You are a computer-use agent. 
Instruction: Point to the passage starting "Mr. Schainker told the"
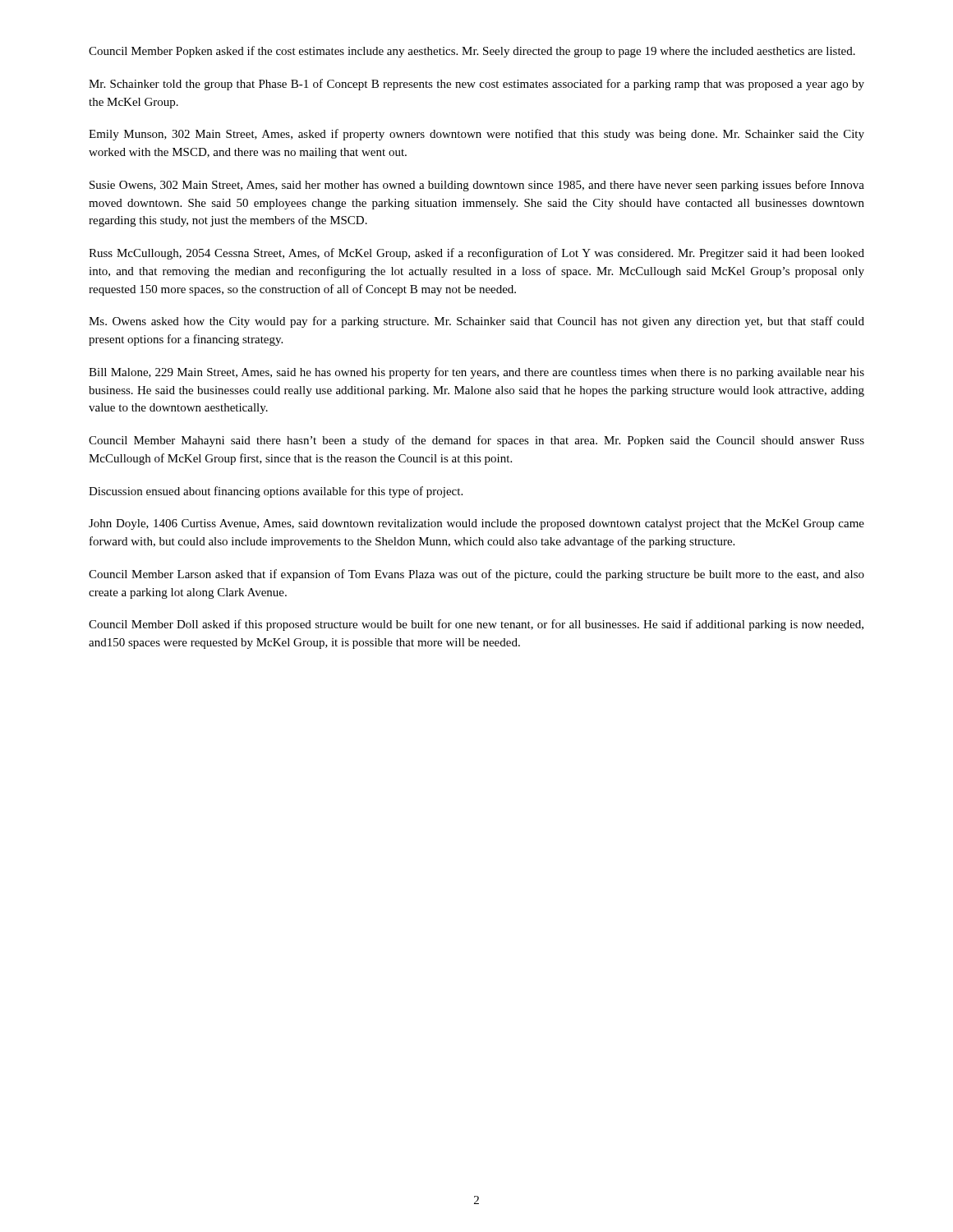[476, 93]
